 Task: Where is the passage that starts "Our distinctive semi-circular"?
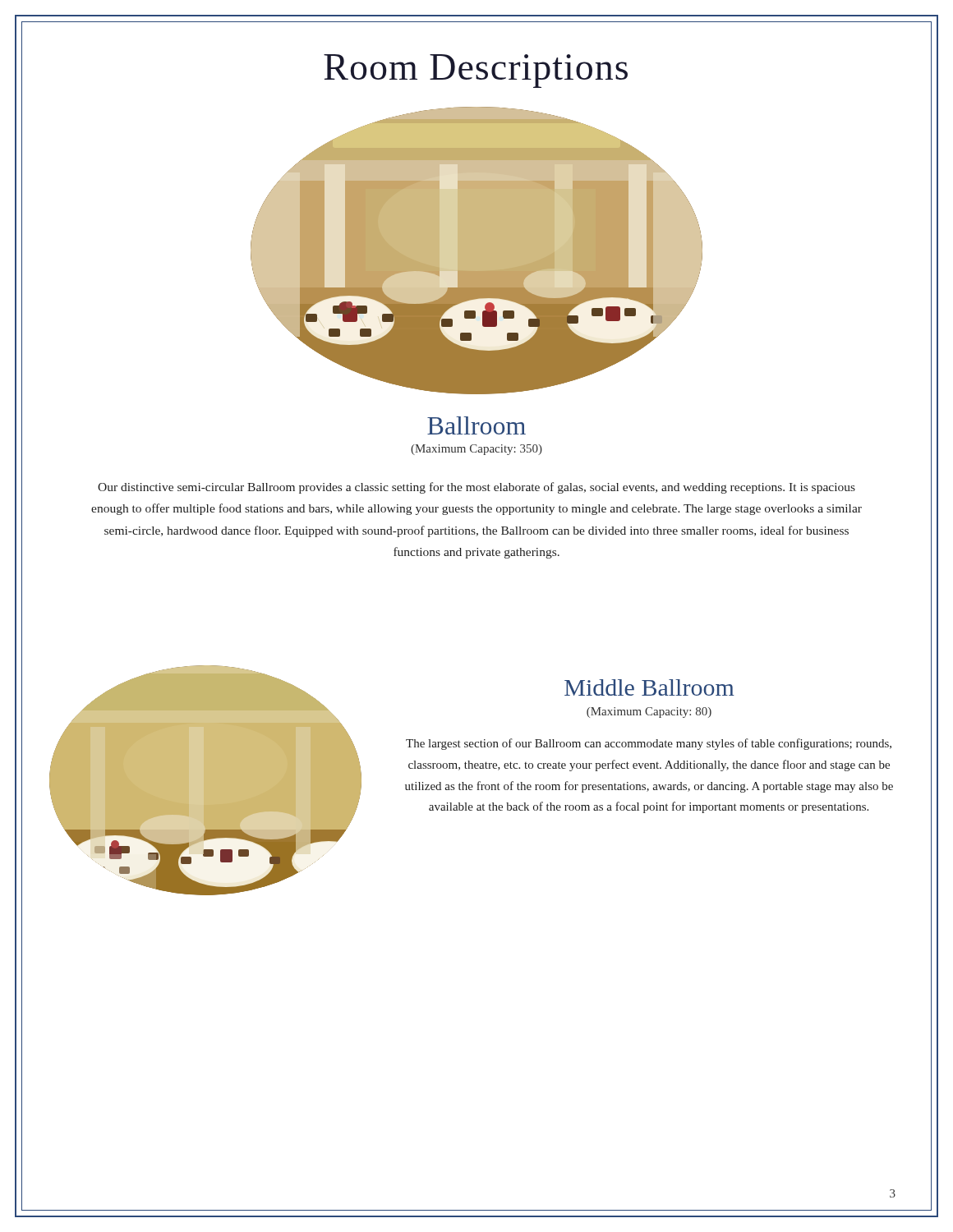[476, 519]
